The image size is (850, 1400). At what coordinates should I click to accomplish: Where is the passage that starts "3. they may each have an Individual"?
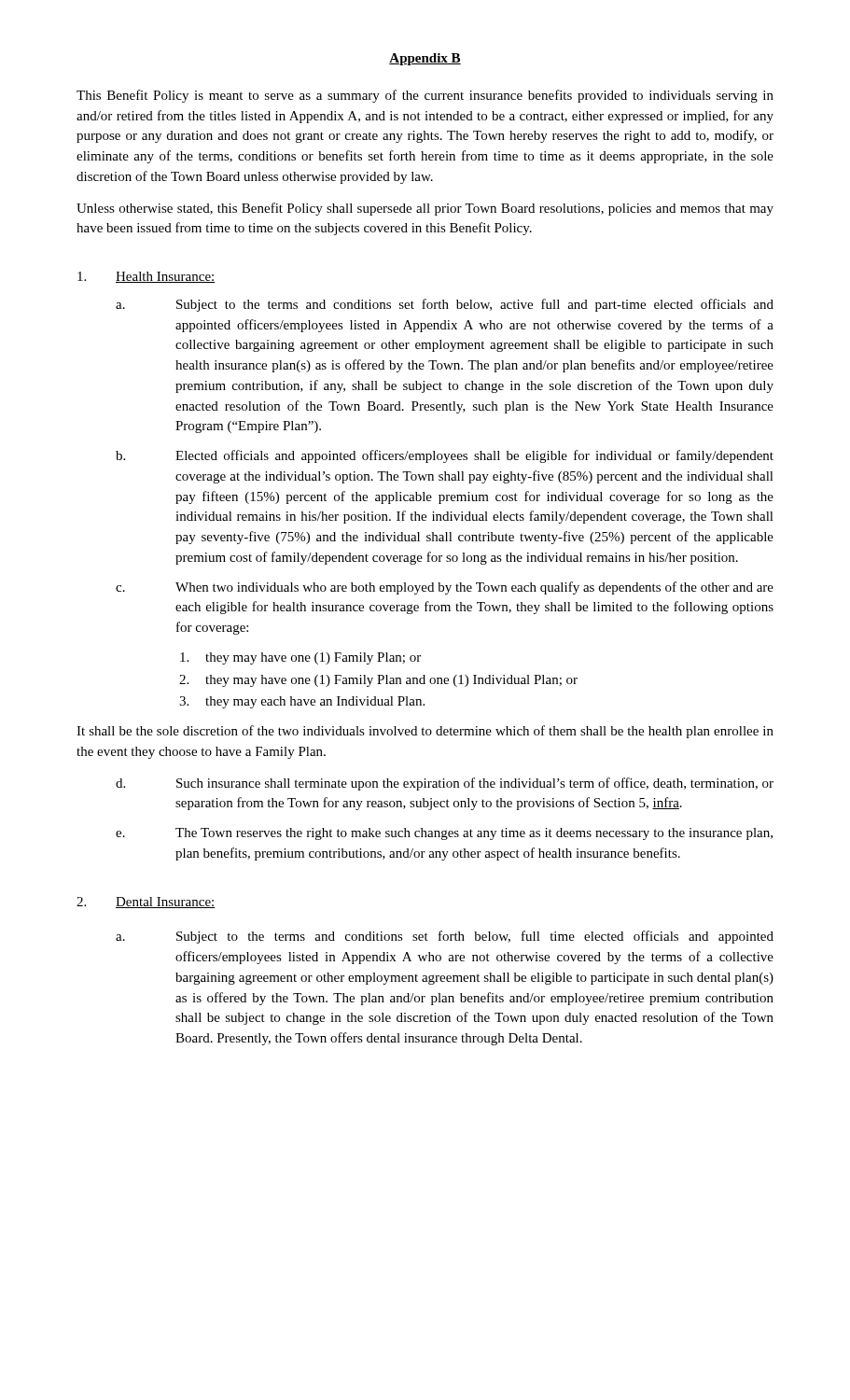click(302, 702)
